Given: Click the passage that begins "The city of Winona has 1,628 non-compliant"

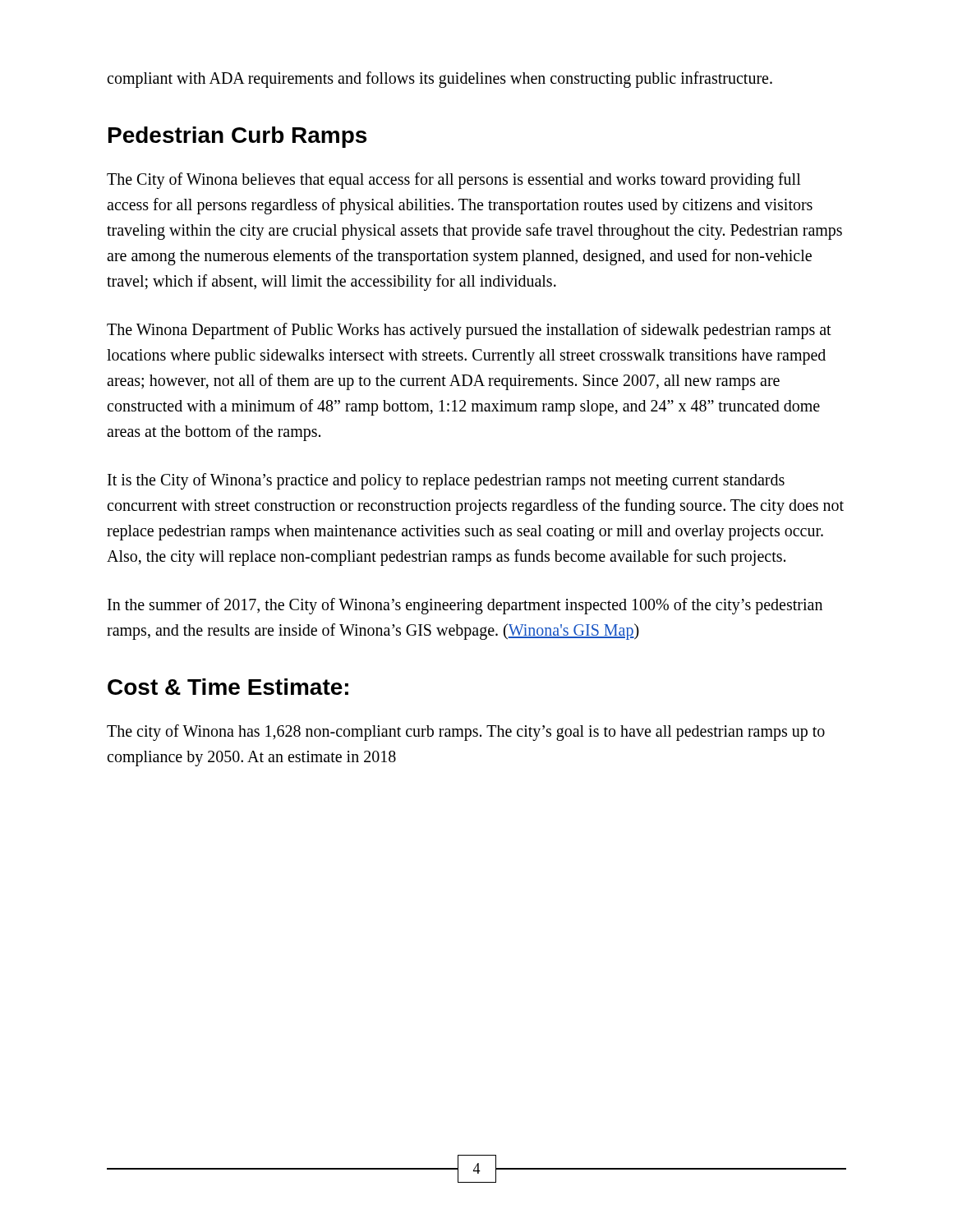Looking at the screenshot, I should coord(466,744).
